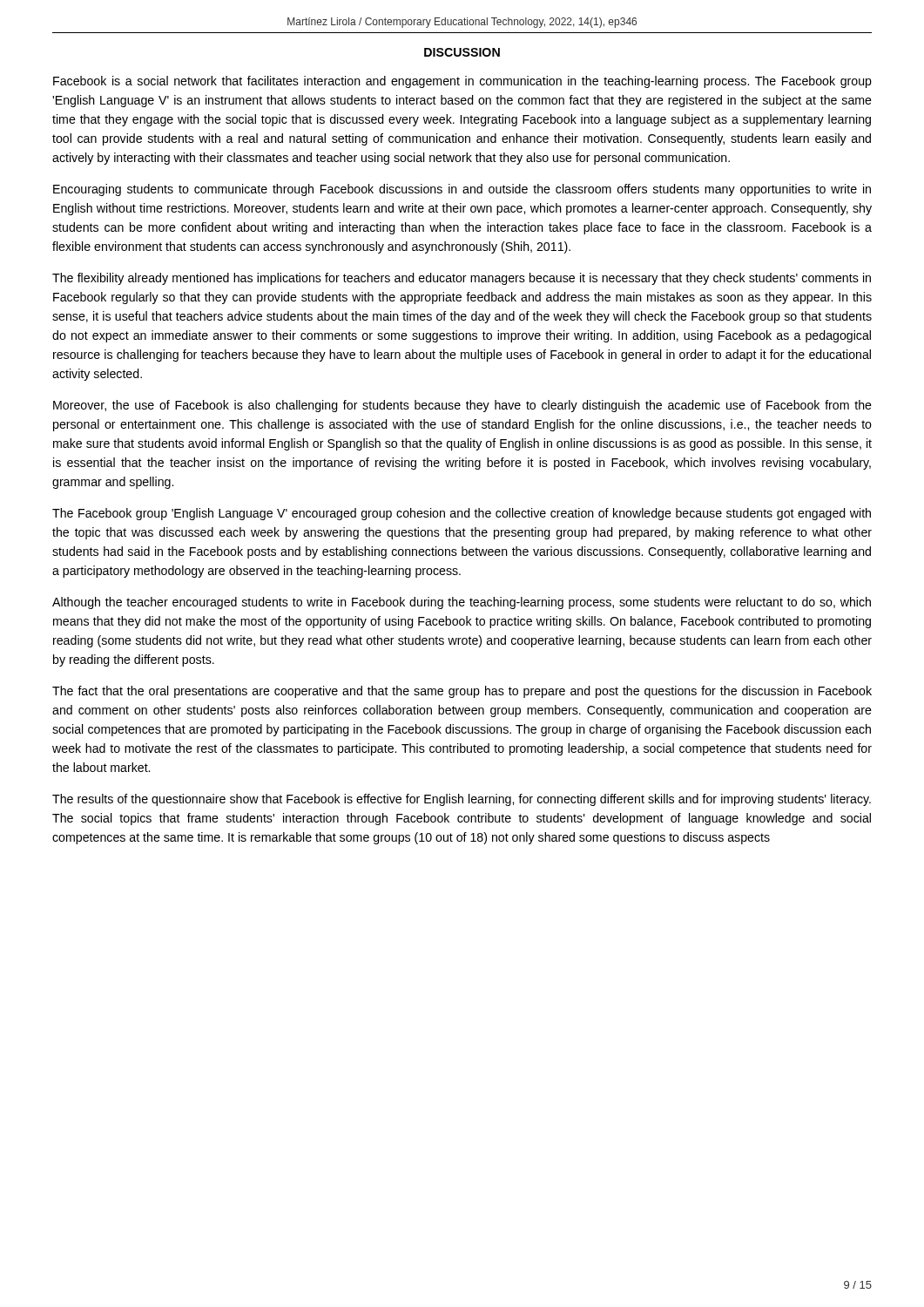Click on the region starting "Moreover, the use of Facebook"
Image resolution: width=924 pixels, height=1307 pixels.
coord(462,444)
